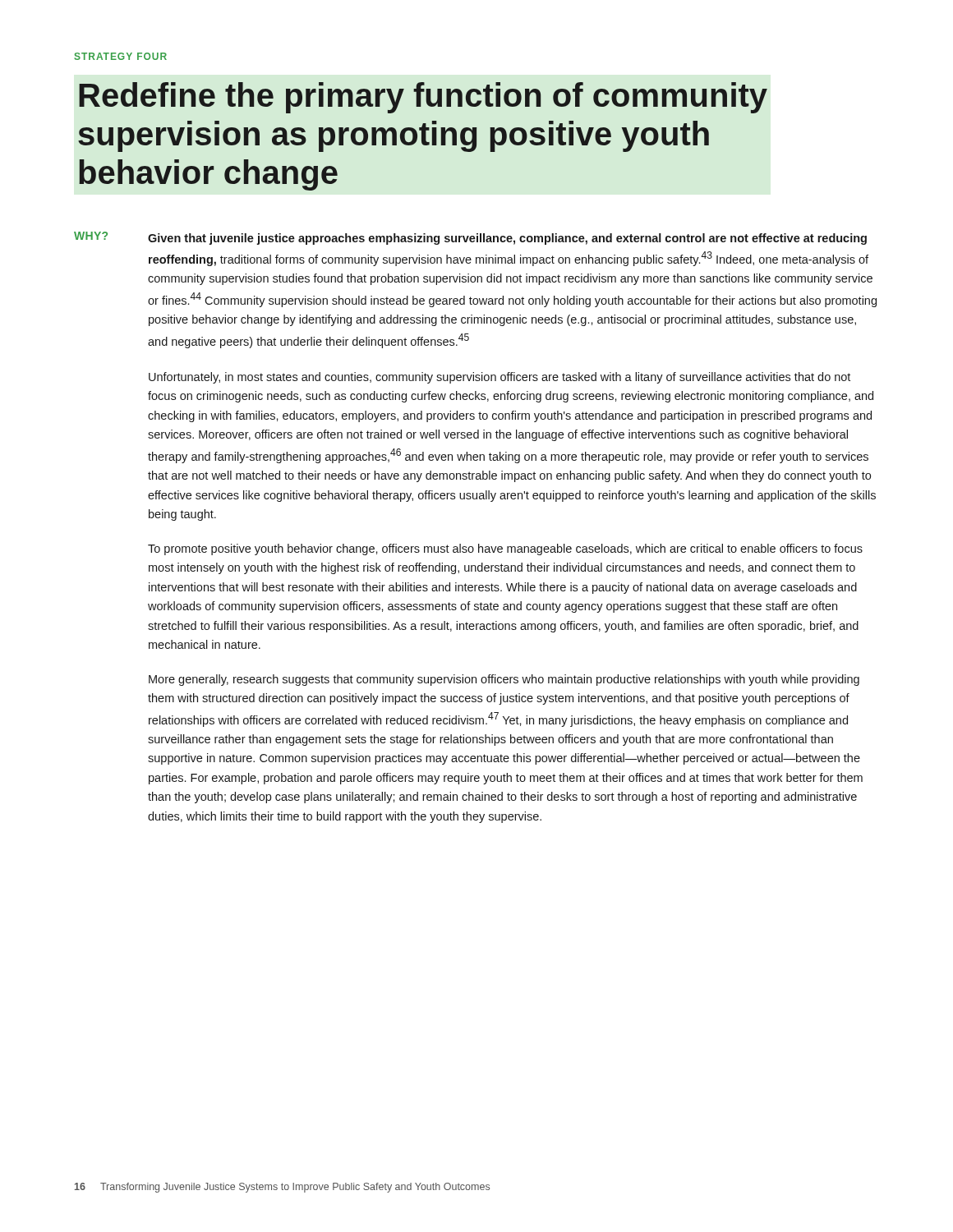This screenshot has height=1232, width=953.
Task: Select the region starting "Given that juvenile justice"
Action: coord(513,290)
